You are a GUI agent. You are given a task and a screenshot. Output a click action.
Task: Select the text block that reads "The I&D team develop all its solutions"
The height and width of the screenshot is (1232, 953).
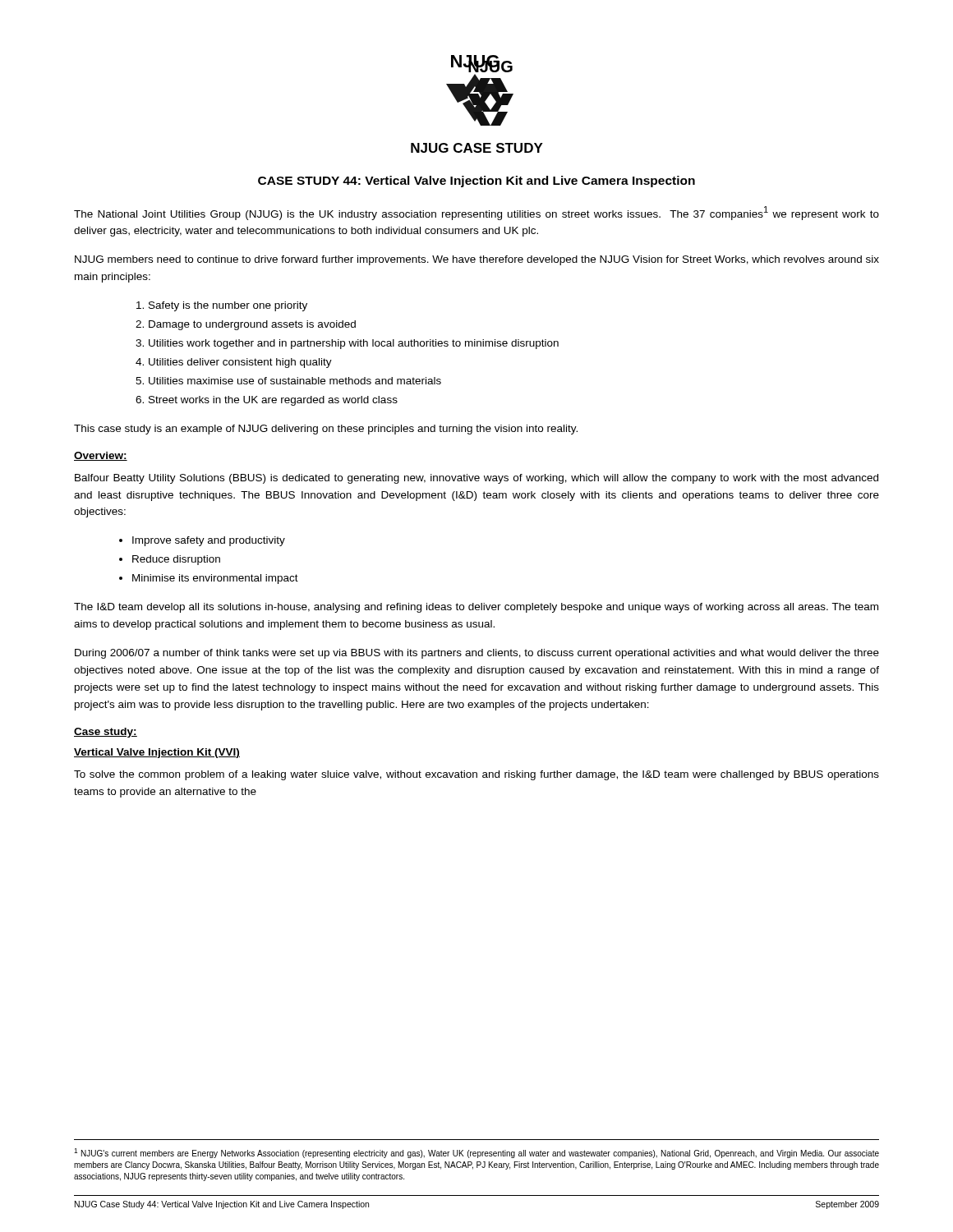click(476, 615)
